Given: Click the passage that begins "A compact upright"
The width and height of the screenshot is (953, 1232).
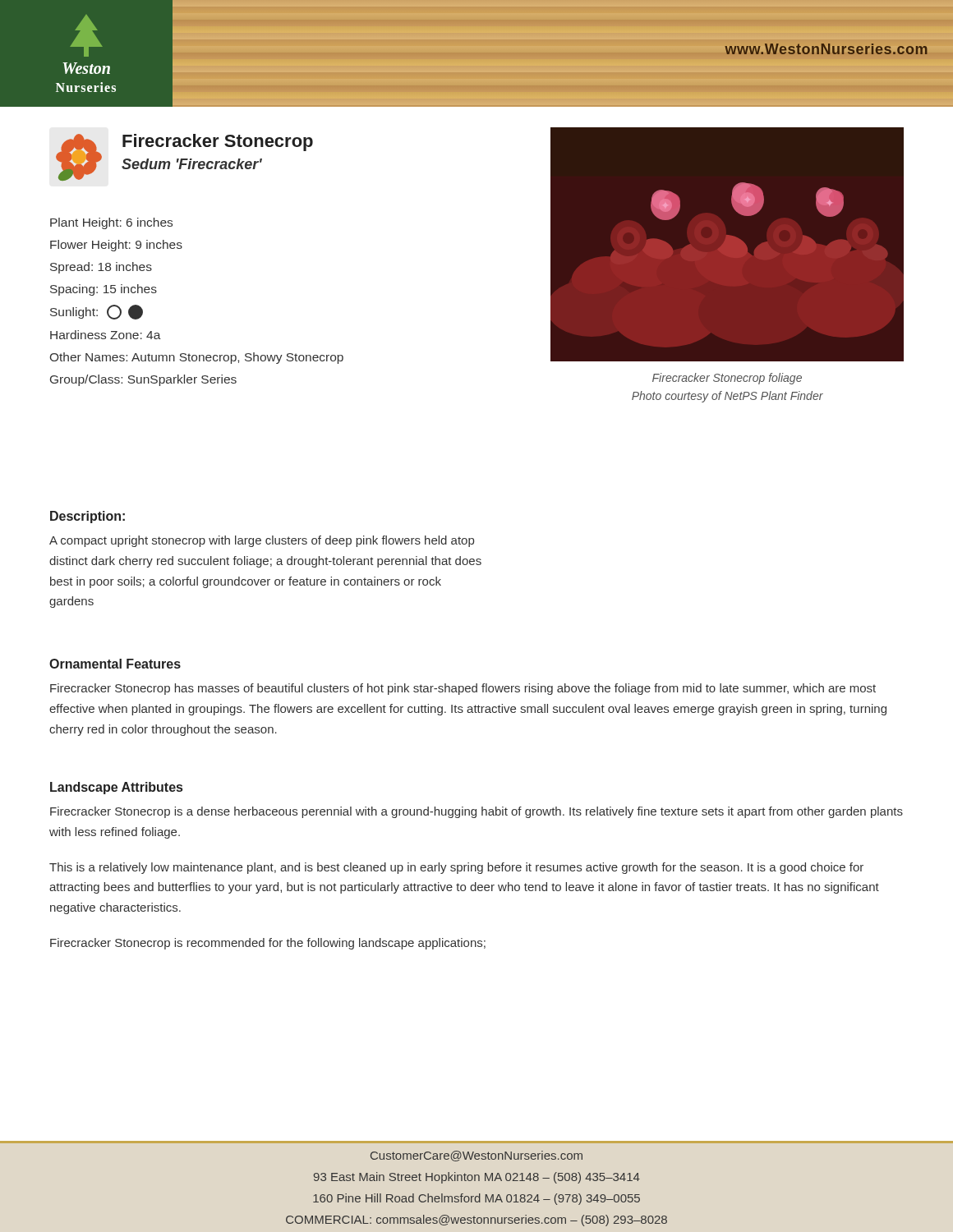Looking at the screenshot, I should point(265,571).
